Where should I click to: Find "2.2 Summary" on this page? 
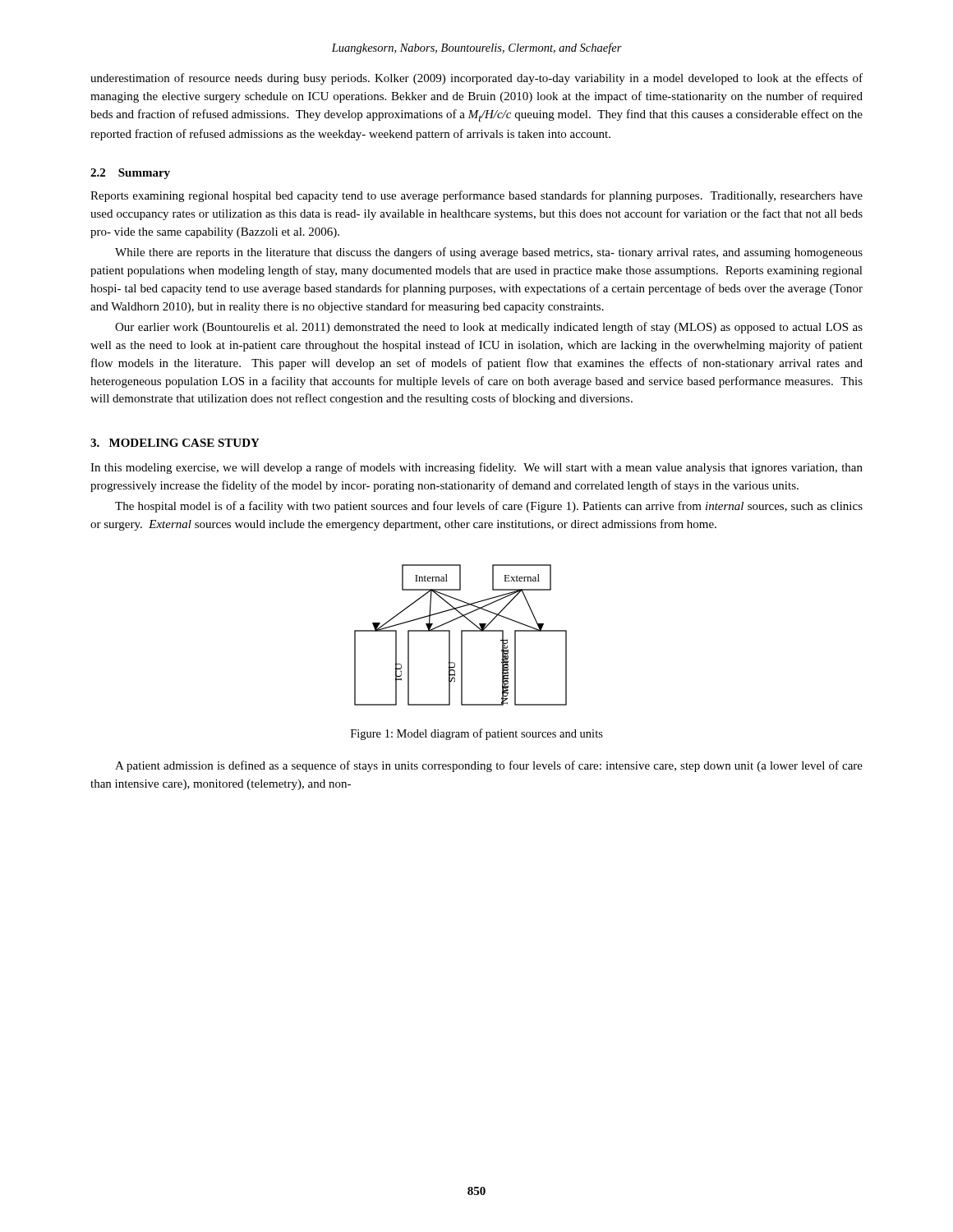(x=130, y=173)
